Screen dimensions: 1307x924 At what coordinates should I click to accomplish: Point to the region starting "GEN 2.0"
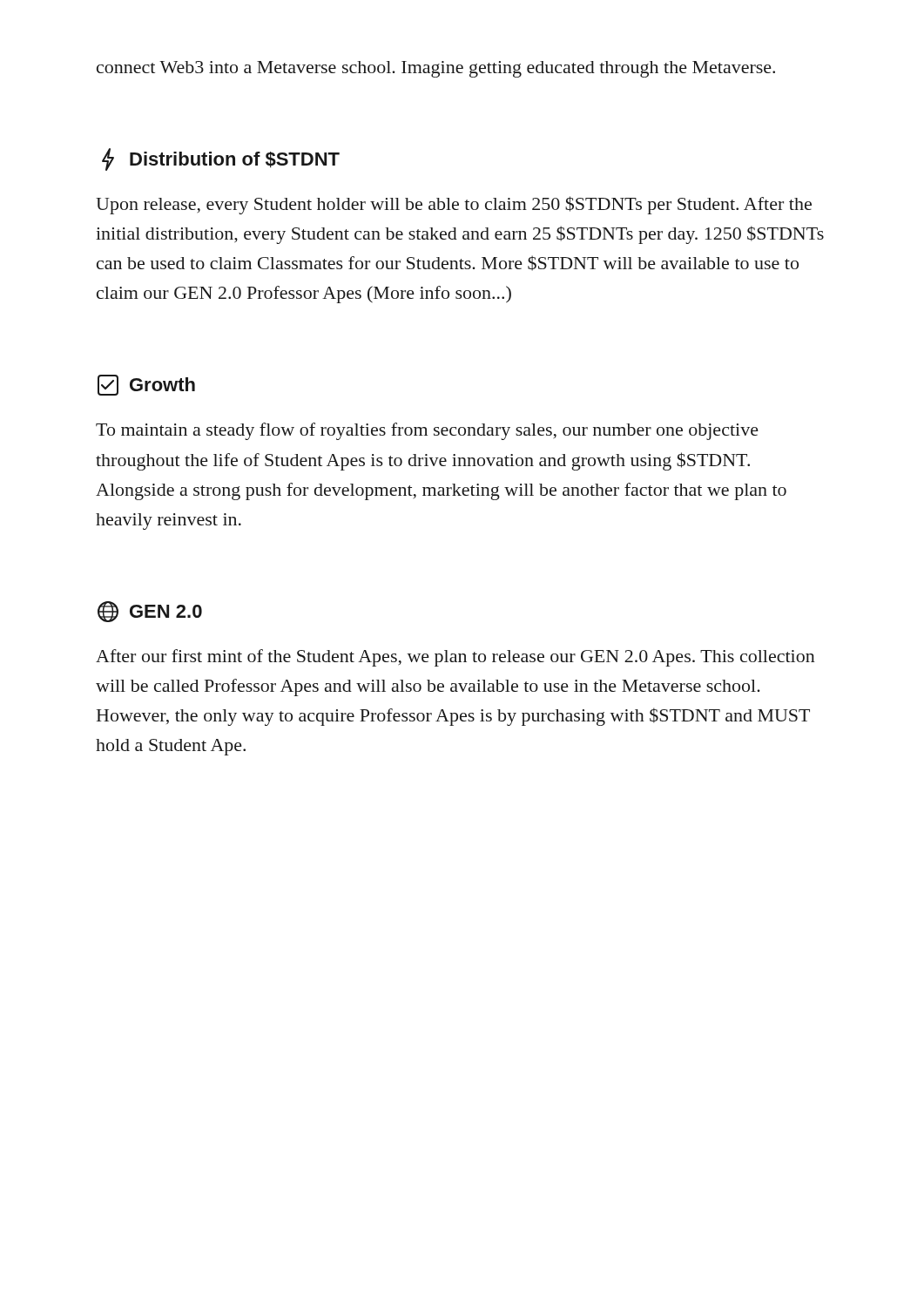(149, 612)
